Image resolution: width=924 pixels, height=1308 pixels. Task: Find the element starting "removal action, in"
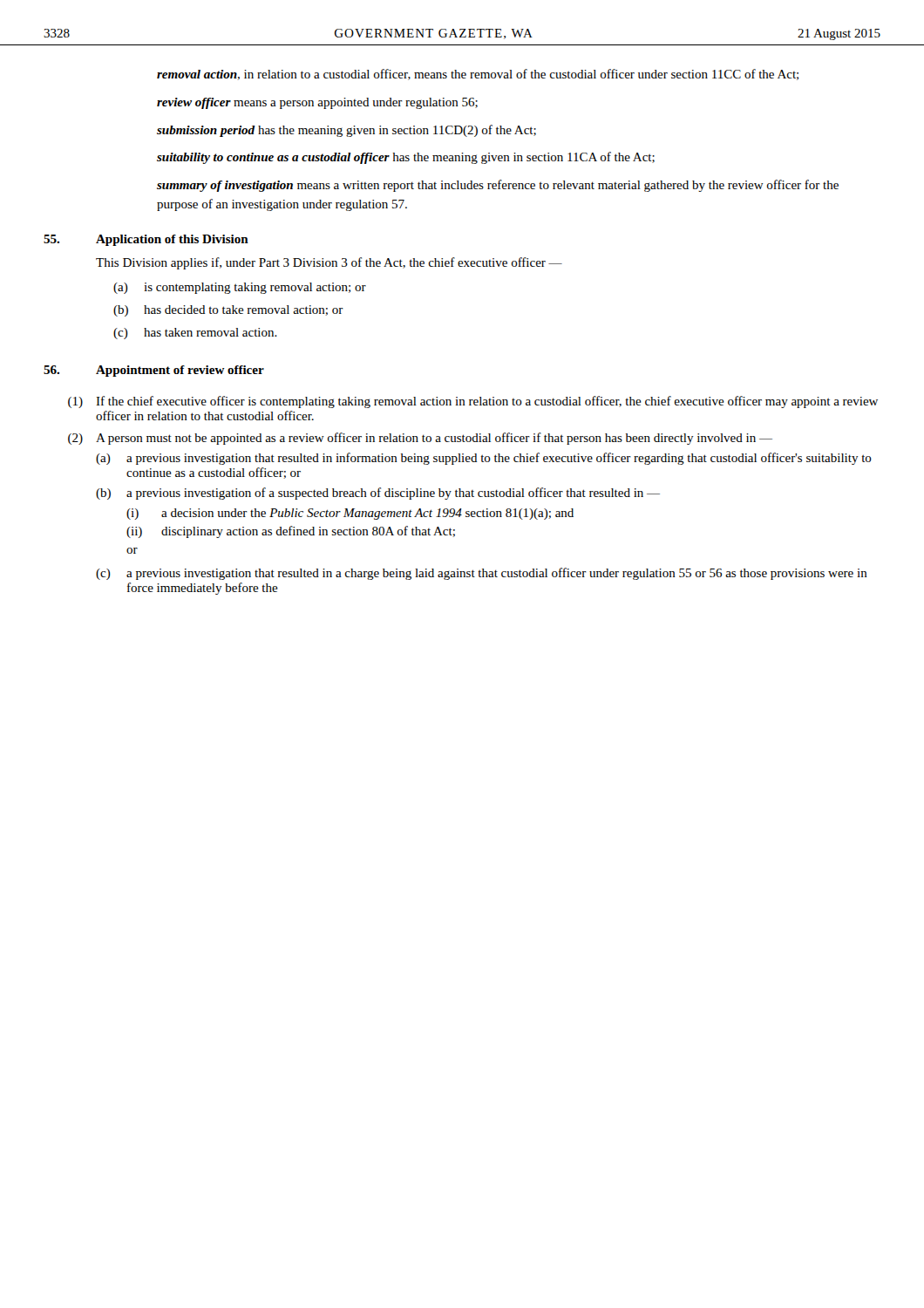tap(478, 74)
